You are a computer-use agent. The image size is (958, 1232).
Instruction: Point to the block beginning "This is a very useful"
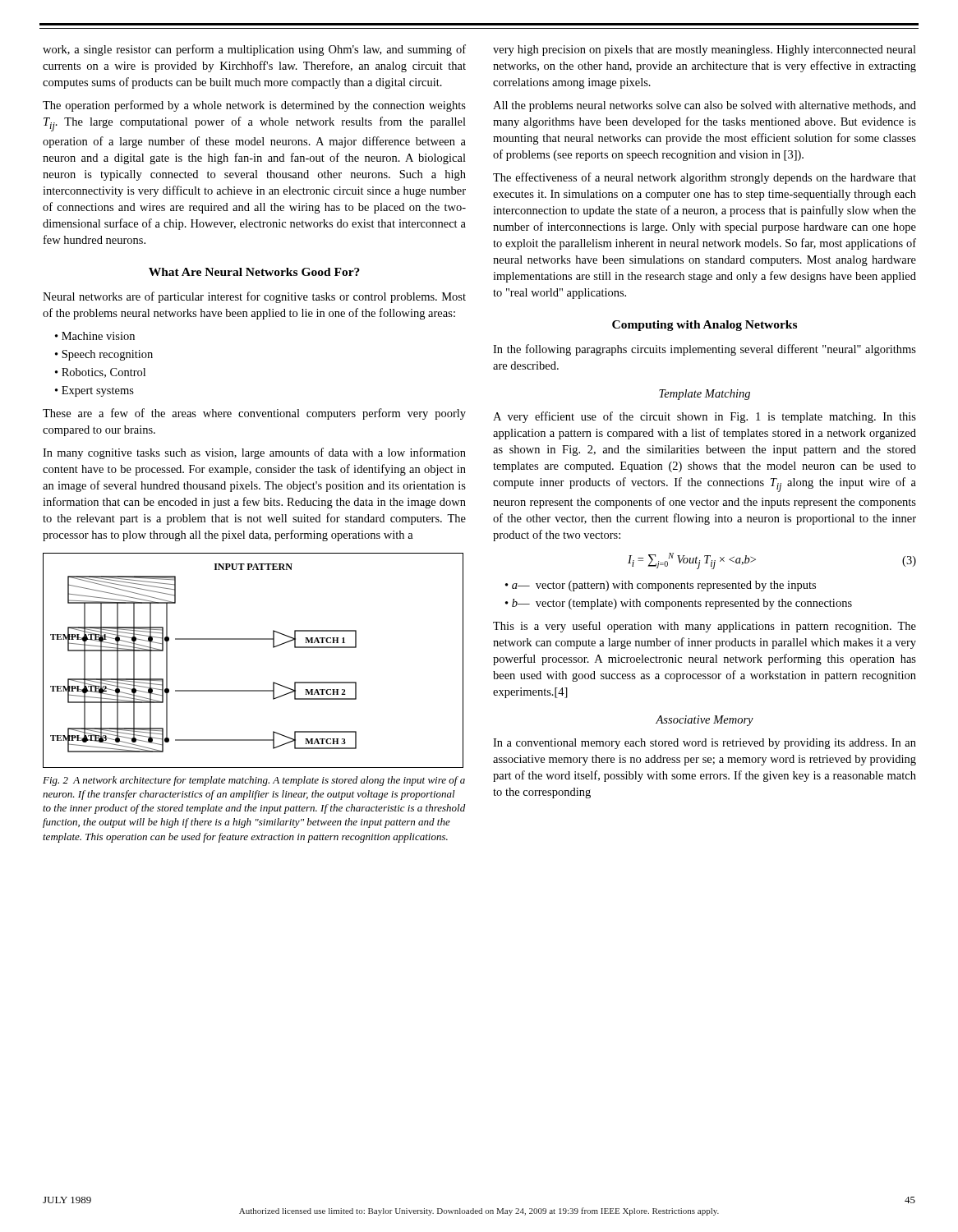[705, 659]
